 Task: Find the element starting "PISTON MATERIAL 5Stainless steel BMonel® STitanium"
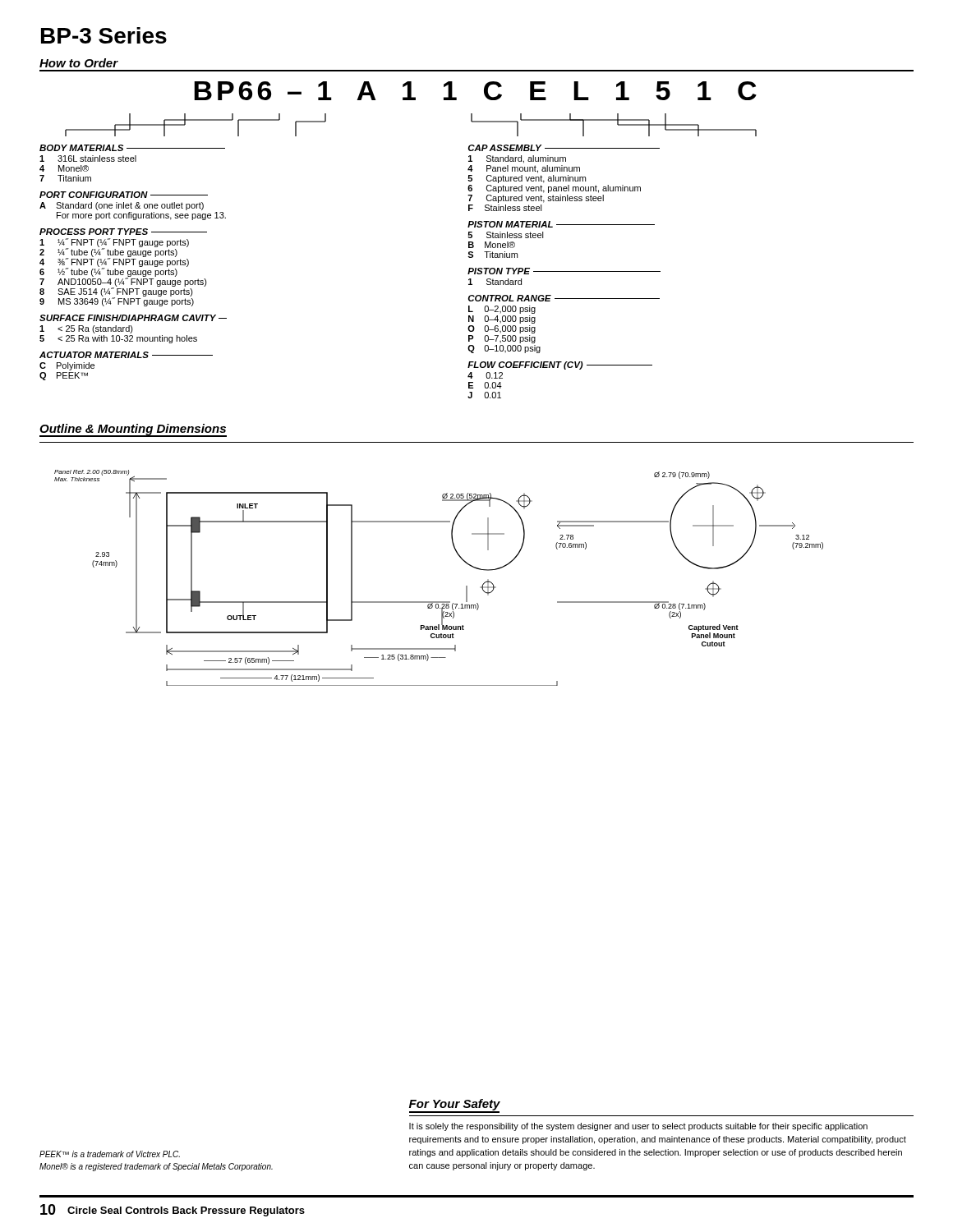(x=561, y=224)
